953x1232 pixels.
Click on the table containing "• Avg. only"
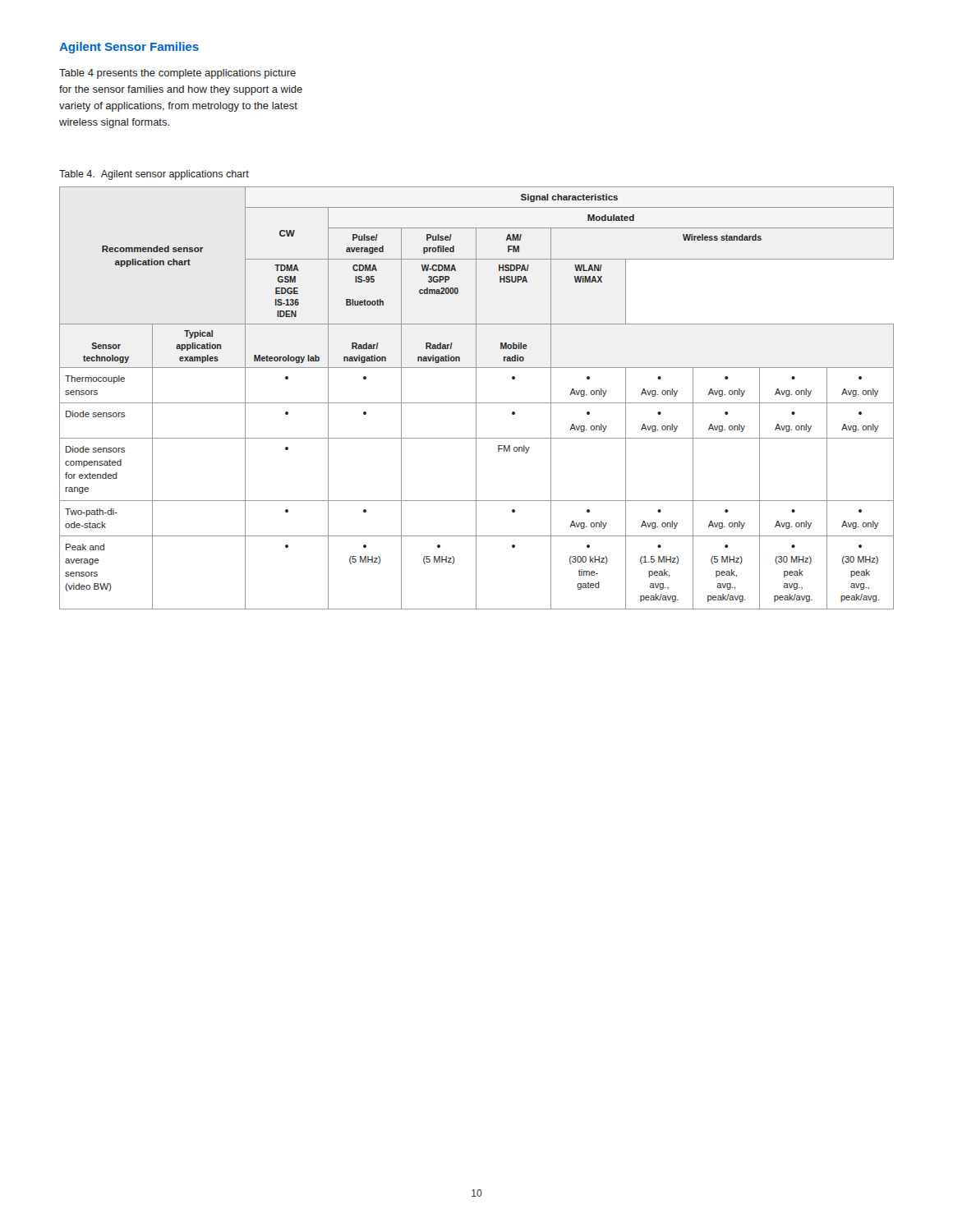476,398
